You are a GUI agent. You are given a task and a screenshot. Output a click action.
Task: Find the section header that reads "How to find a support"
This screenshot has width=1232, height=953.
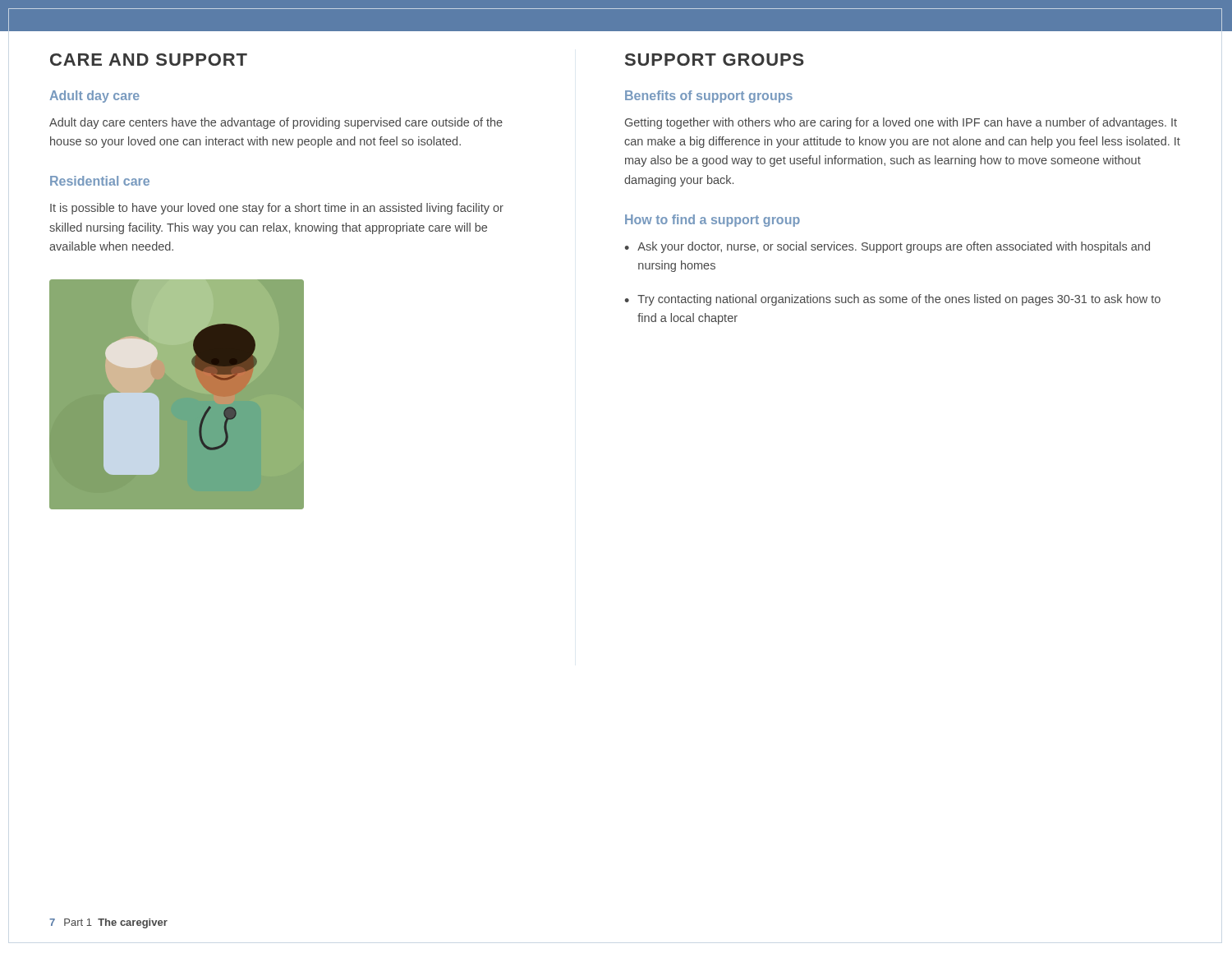click(x=713, y=221)
